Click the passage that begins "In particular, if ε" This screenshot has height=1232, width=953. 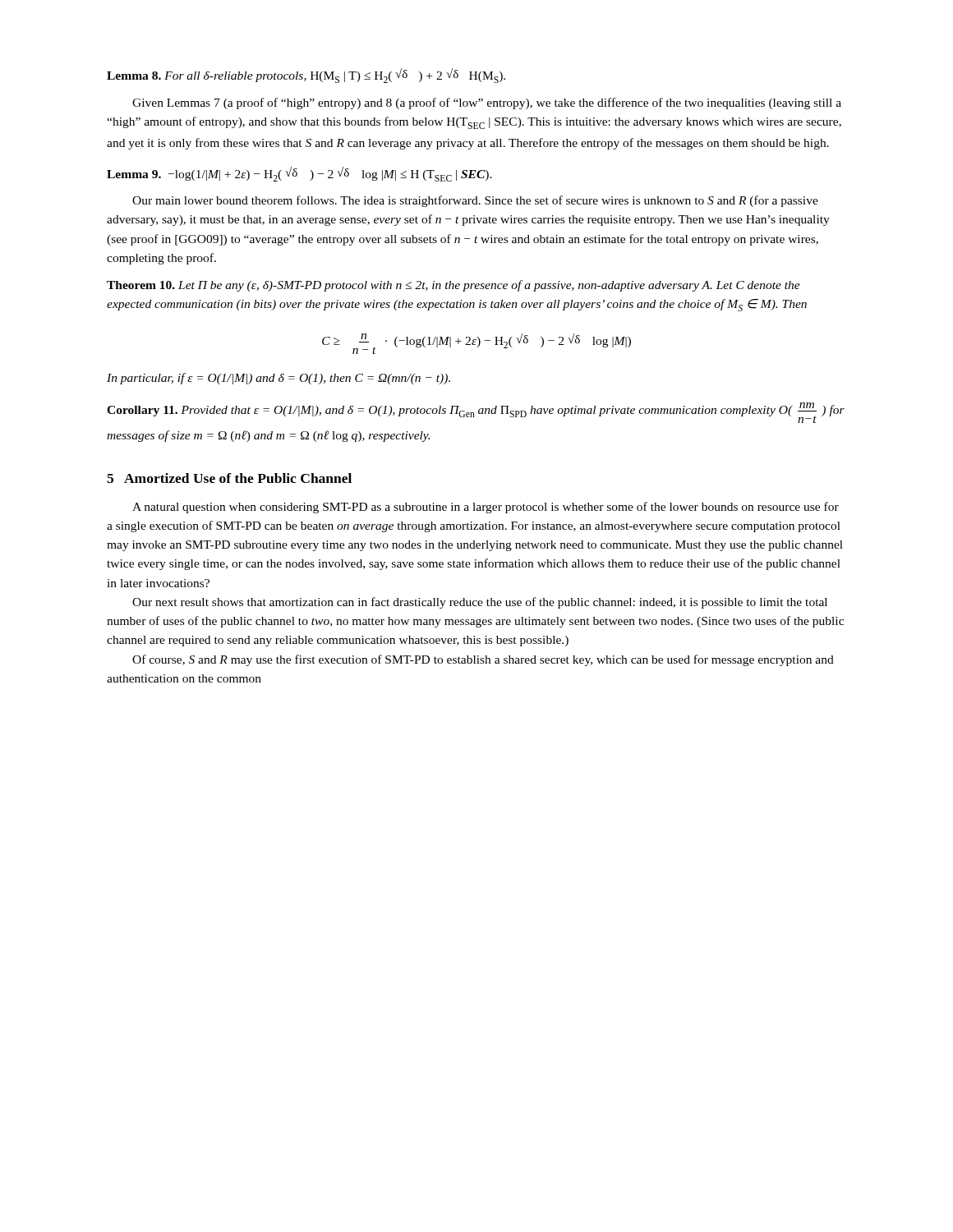[x=279, y=379]
